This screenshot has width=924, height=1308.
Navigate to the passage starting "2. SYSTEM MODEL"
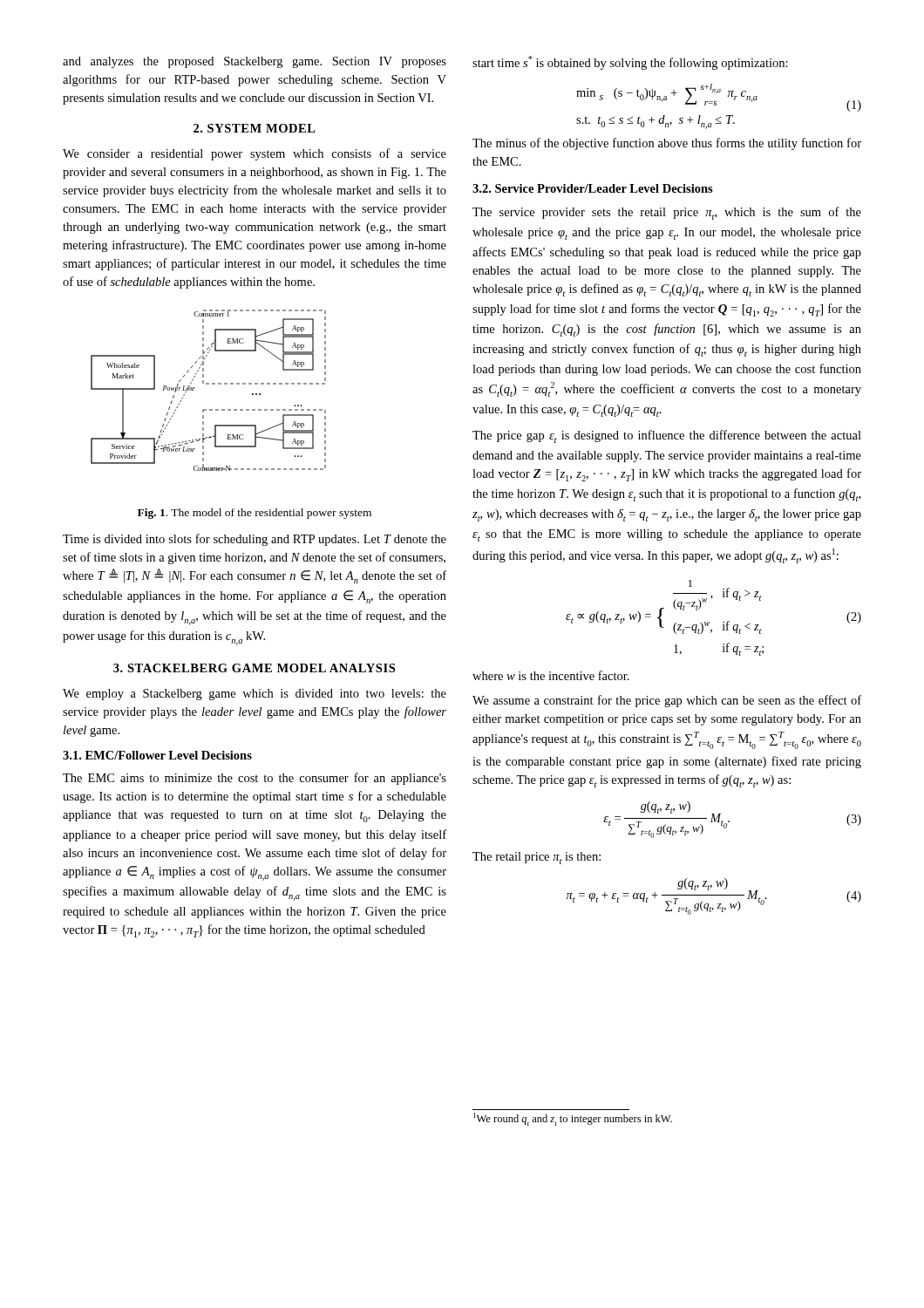pos(255,128)
